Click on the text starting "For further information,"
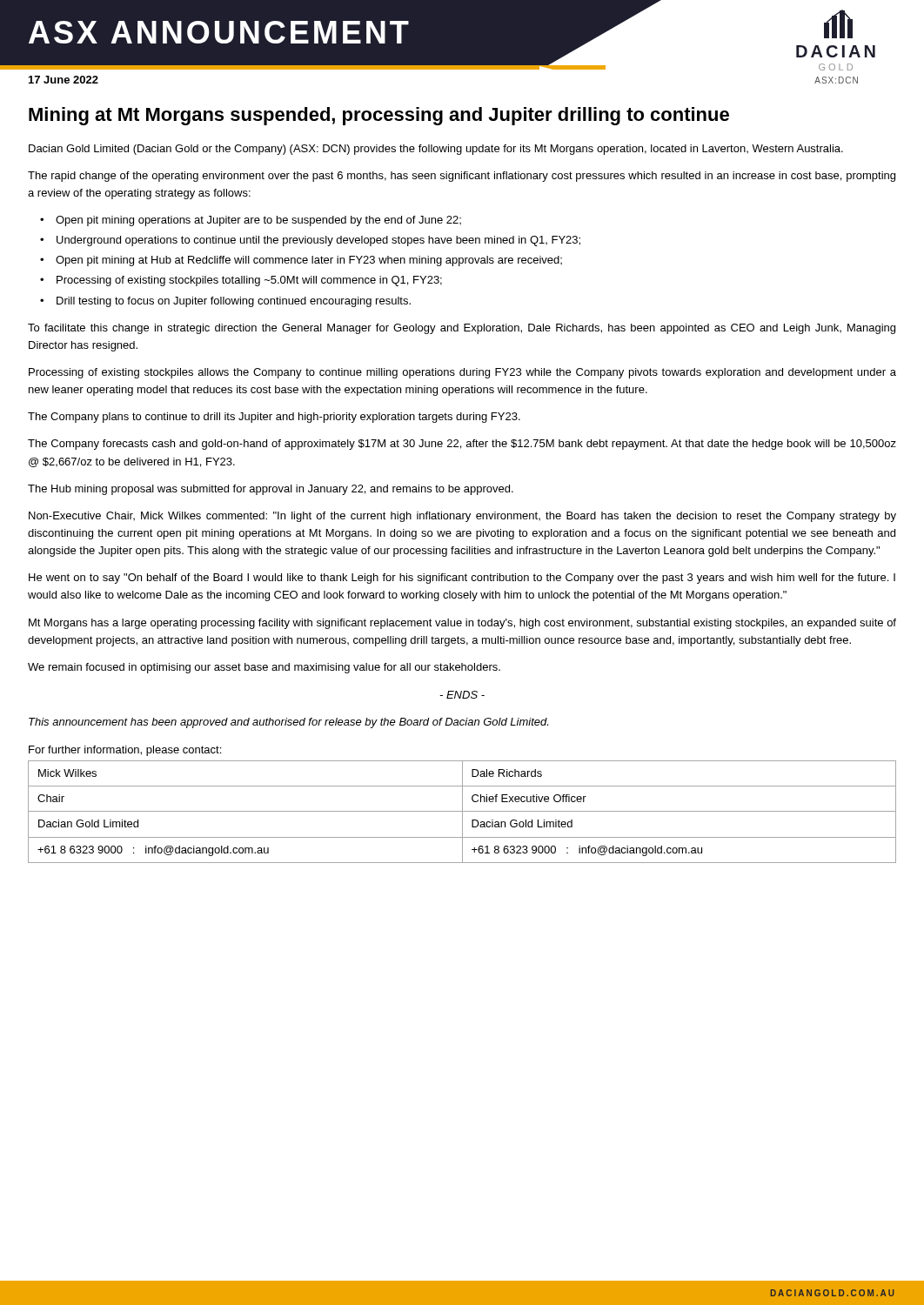The height and width of the screenshot is (1305, 924). pos(125,750)
